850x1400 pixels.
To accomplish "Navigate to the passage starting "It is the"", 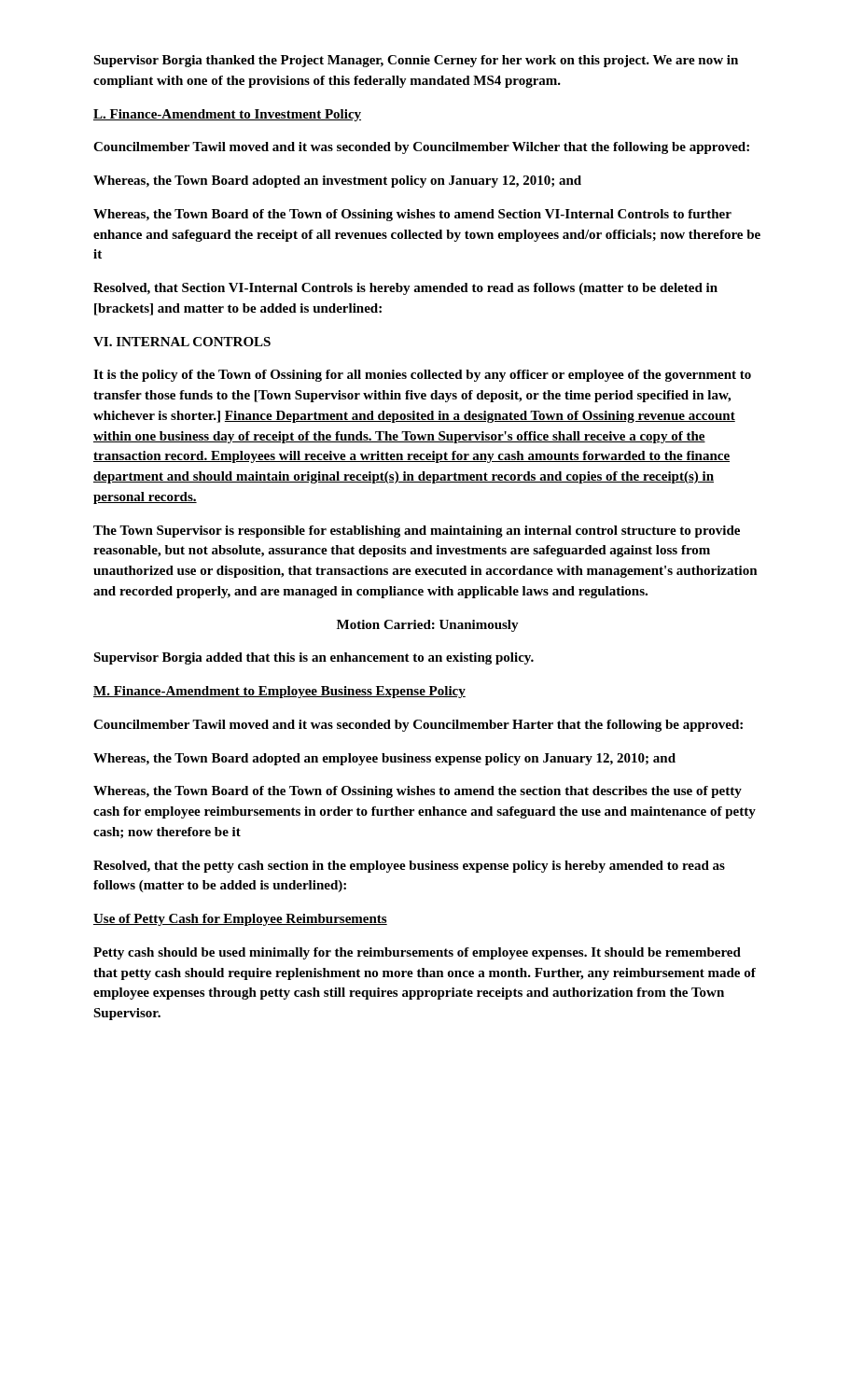I will click(x=427, y=436).
